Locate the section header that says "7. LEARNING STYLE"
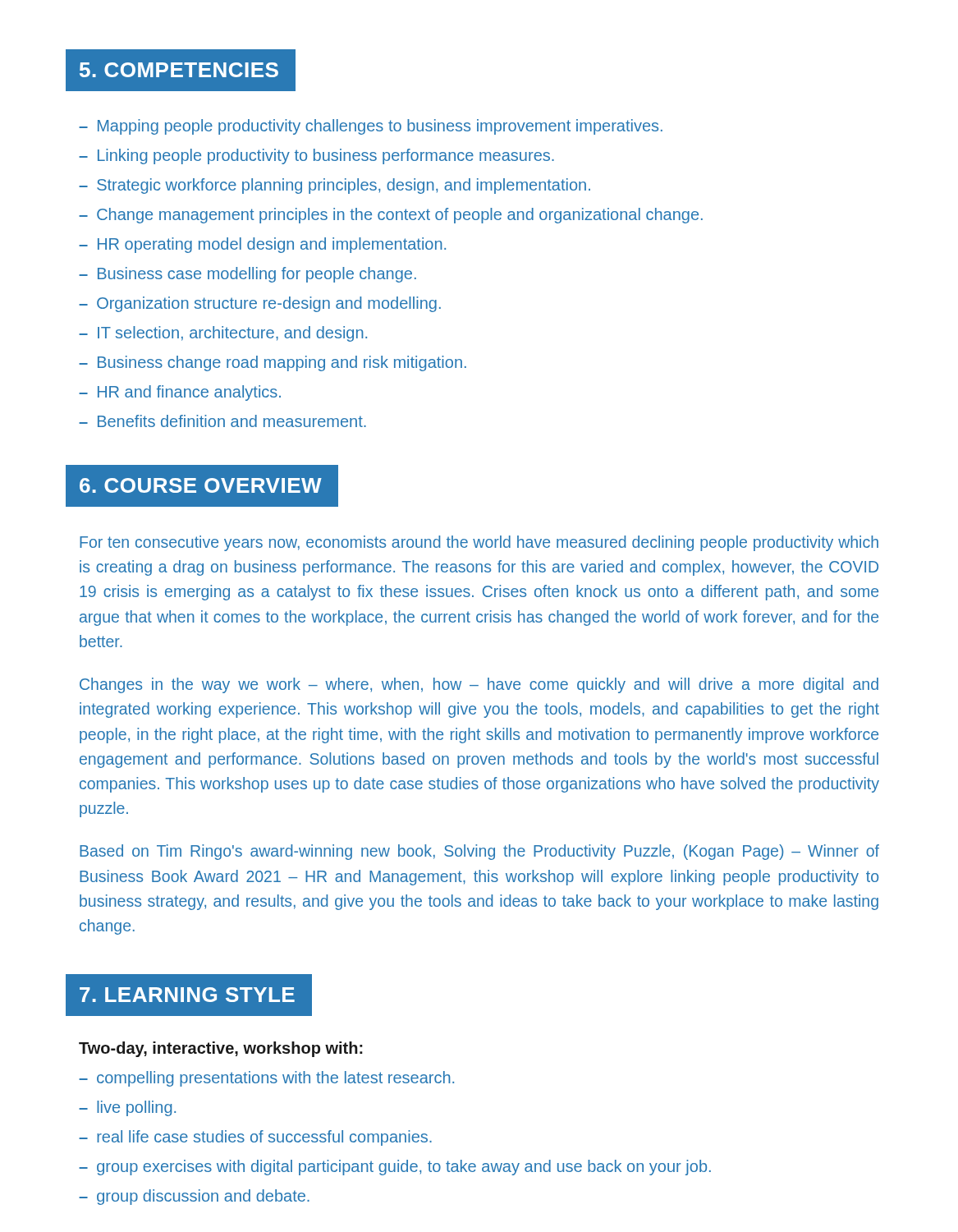The image size is (958, 1232). (189, 995)
